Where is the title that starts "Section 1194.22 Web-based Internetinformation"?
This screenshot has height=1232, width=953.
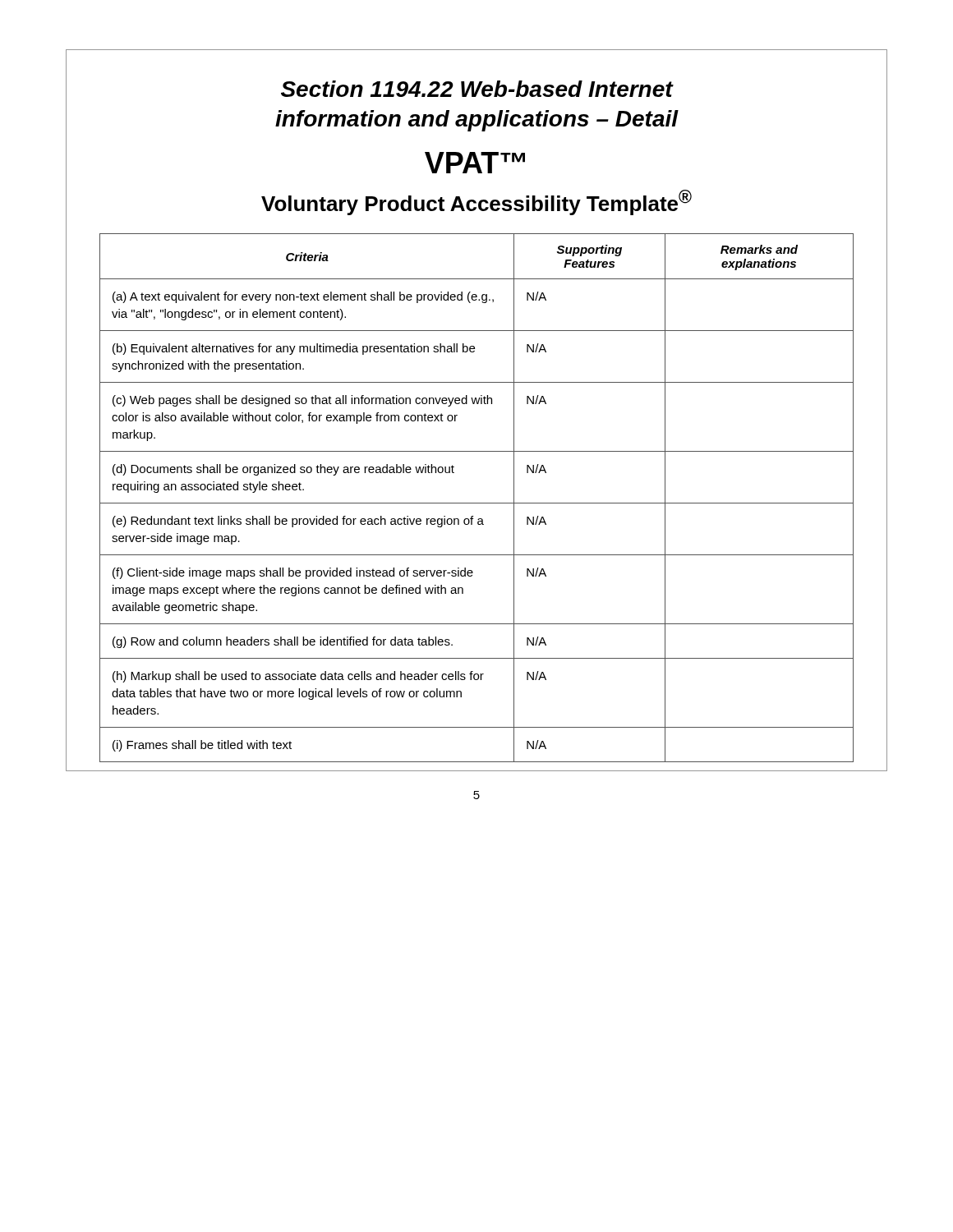click(476, 146)
